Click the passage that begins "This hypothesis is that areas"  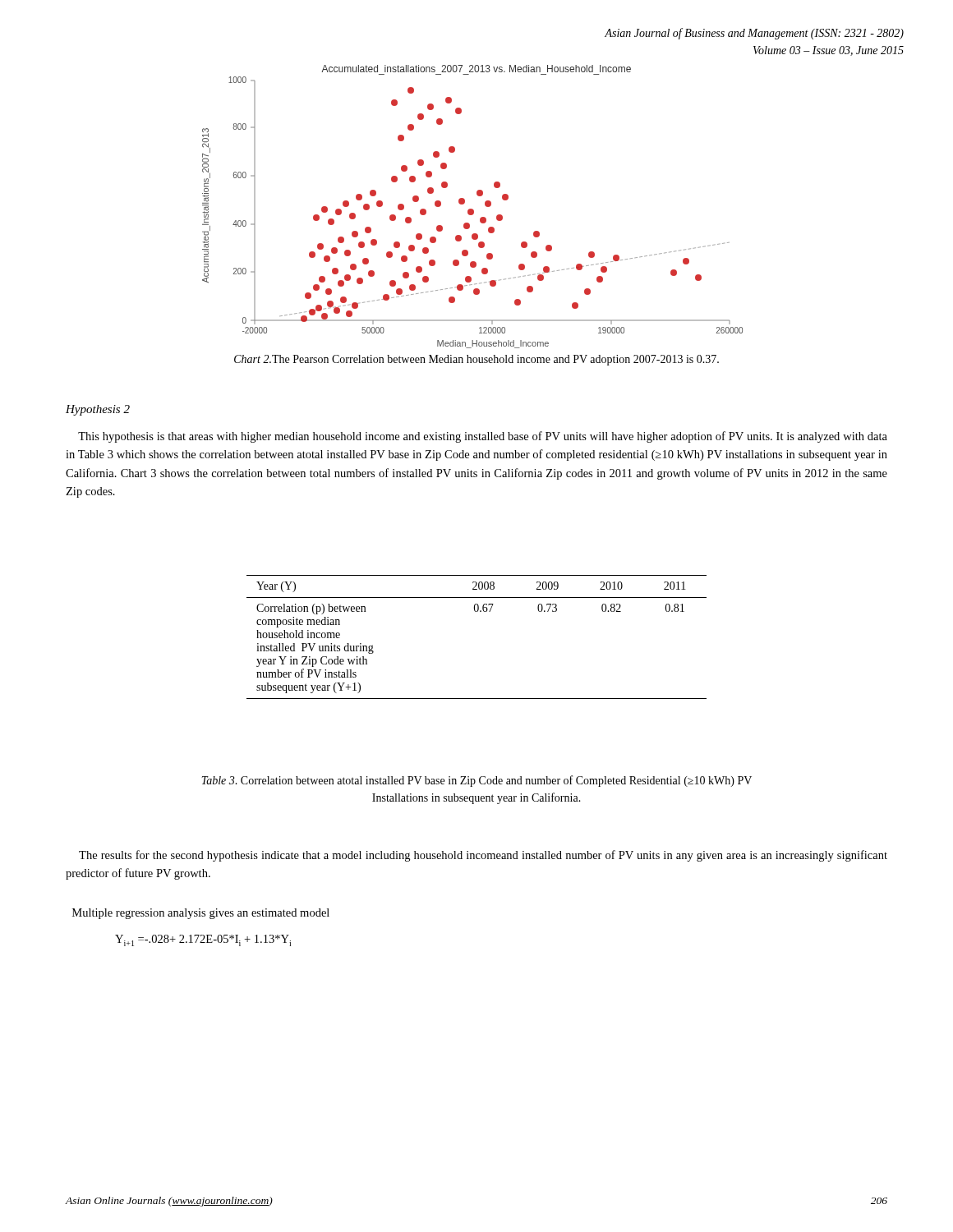pos(476,464)
